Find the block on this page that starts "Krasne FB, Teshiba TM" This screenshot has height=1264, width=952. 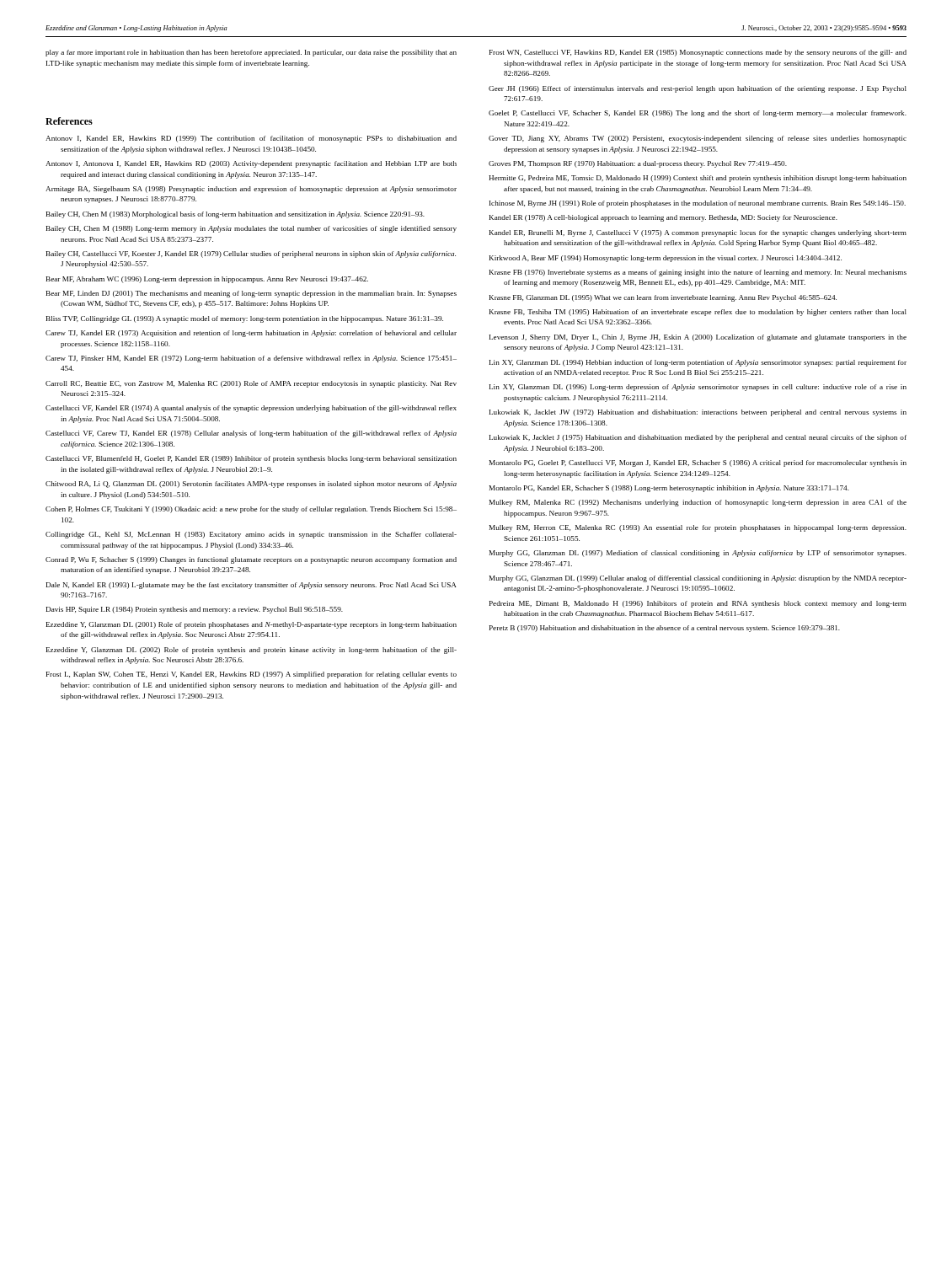click(x=698, y=317)
